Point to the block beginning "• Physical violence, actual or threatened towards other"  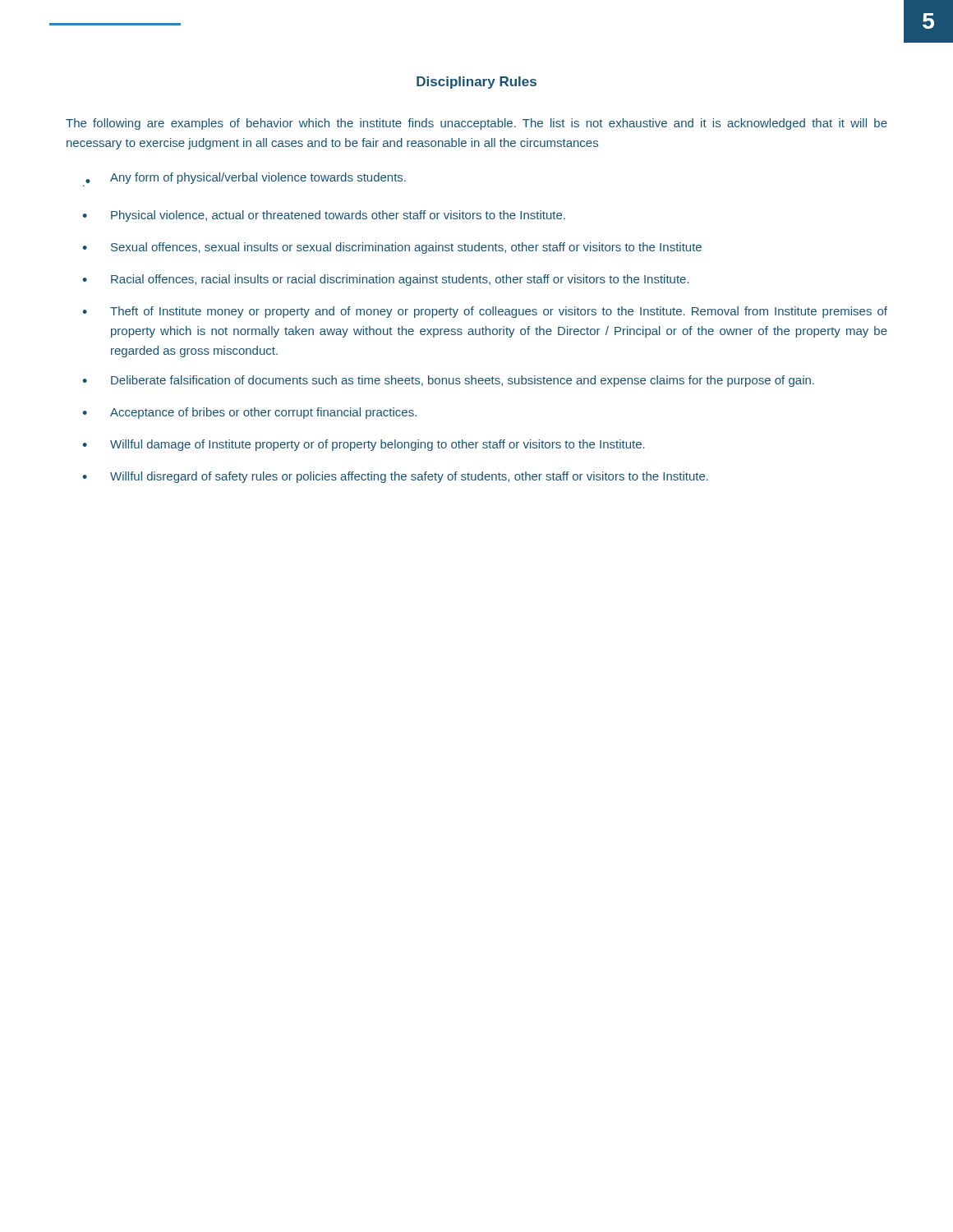tap(324, 217)
